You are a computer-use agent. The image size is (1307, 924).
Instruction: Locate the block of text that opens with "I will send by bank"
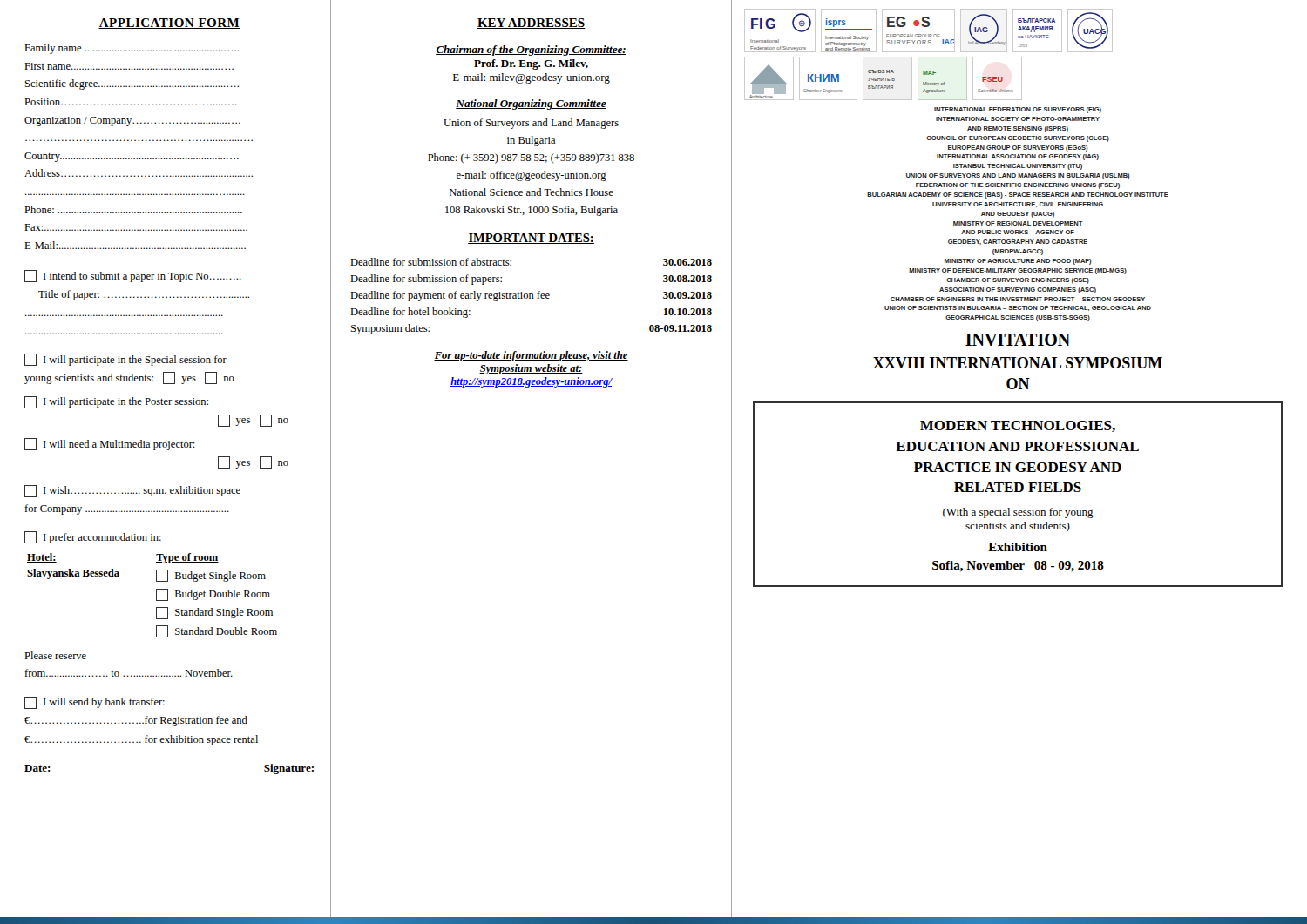click(x=170, y=721)
